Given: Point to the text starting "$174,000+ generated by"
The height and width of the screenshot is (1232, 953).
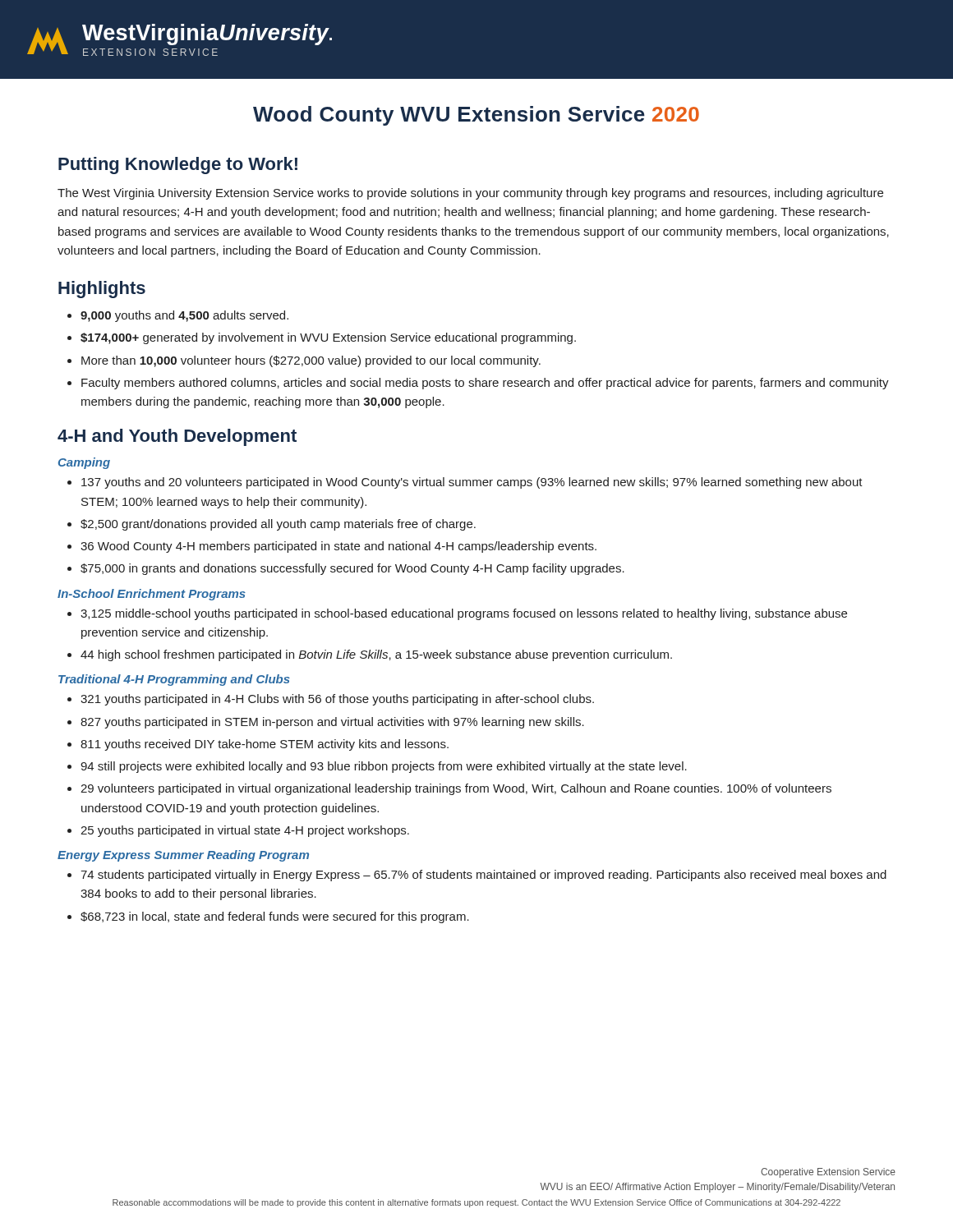Looking at the screenshot, I should click(x=329, y=337).
